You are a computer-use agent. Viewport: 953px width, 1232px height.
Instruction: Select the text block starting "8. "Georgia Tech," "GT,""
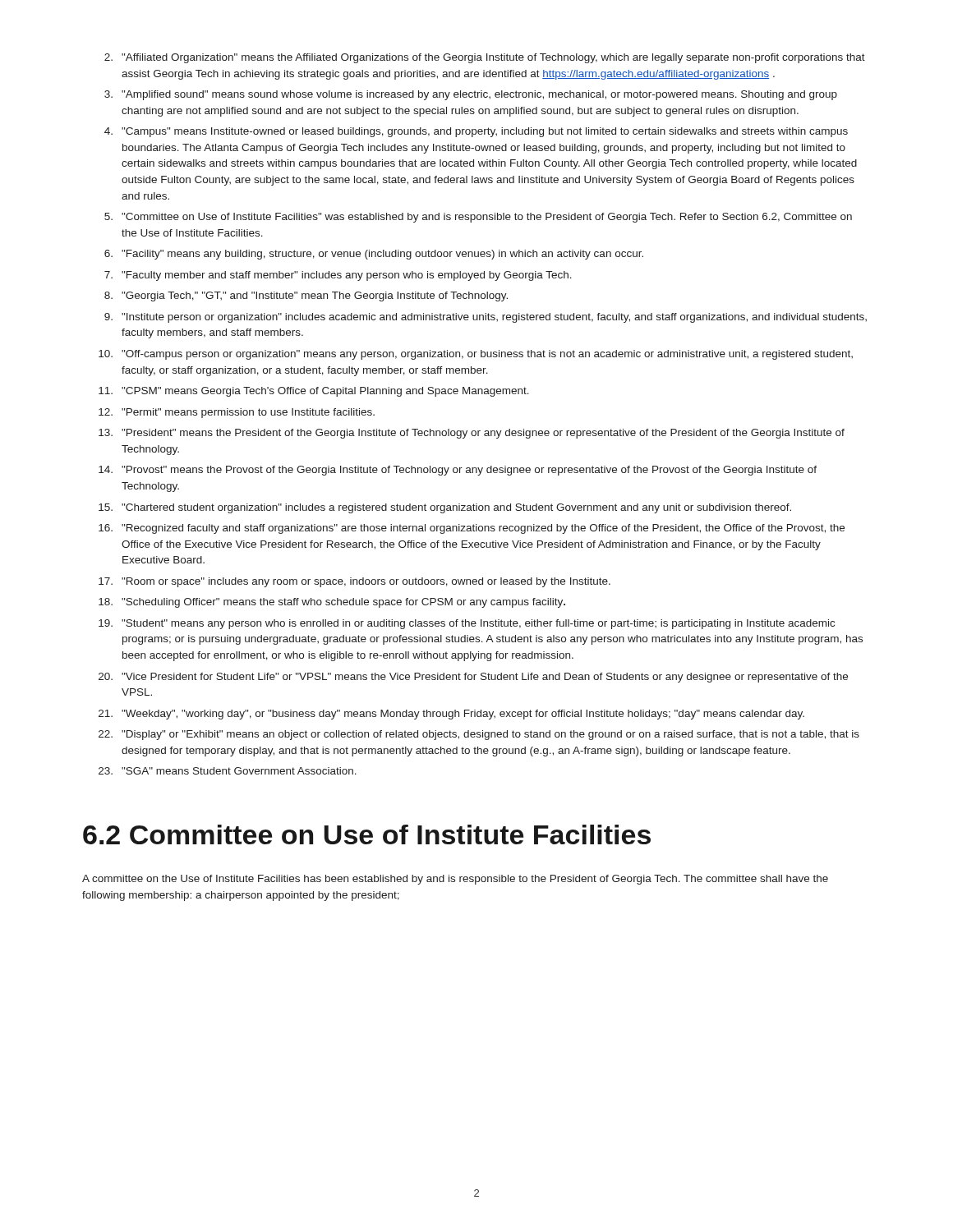pyautogui.click(x=476, y=296)
